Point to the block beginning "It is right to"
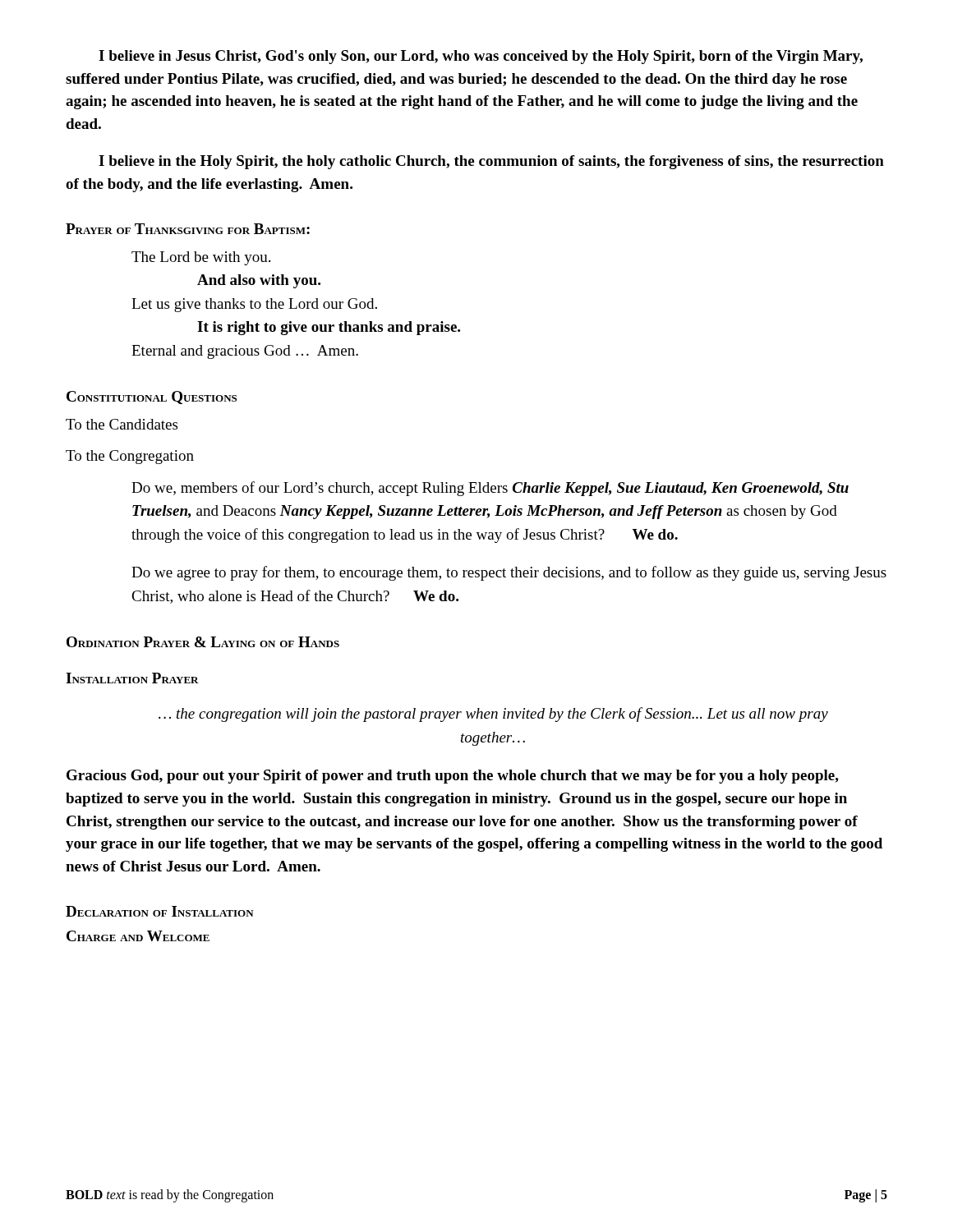The height and width of the screenshot is (1232, 953). 329,328
